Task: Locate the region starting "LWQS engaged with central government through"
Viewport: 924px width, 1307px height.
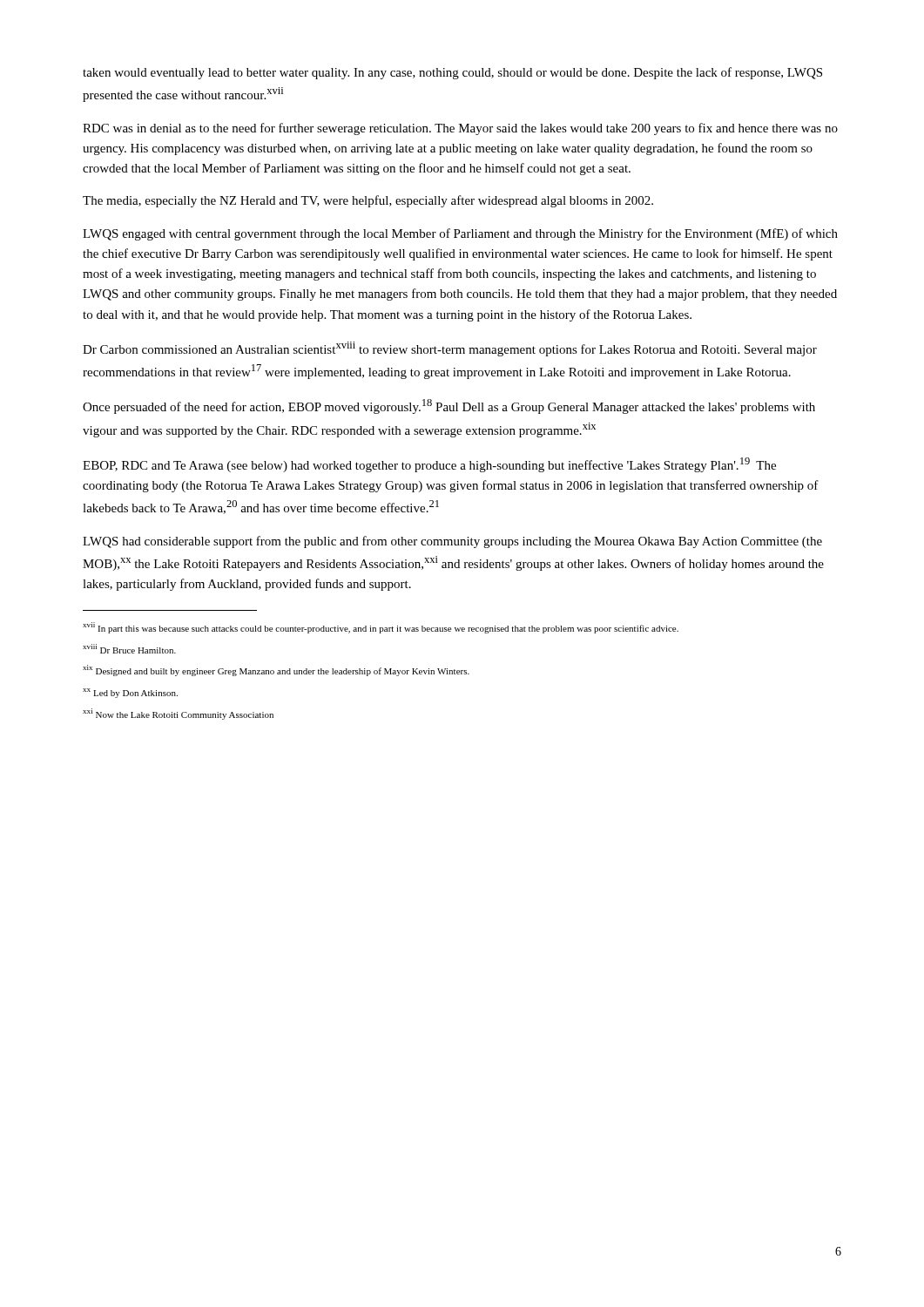Action: pyautogui.click(x=460, y=274)
